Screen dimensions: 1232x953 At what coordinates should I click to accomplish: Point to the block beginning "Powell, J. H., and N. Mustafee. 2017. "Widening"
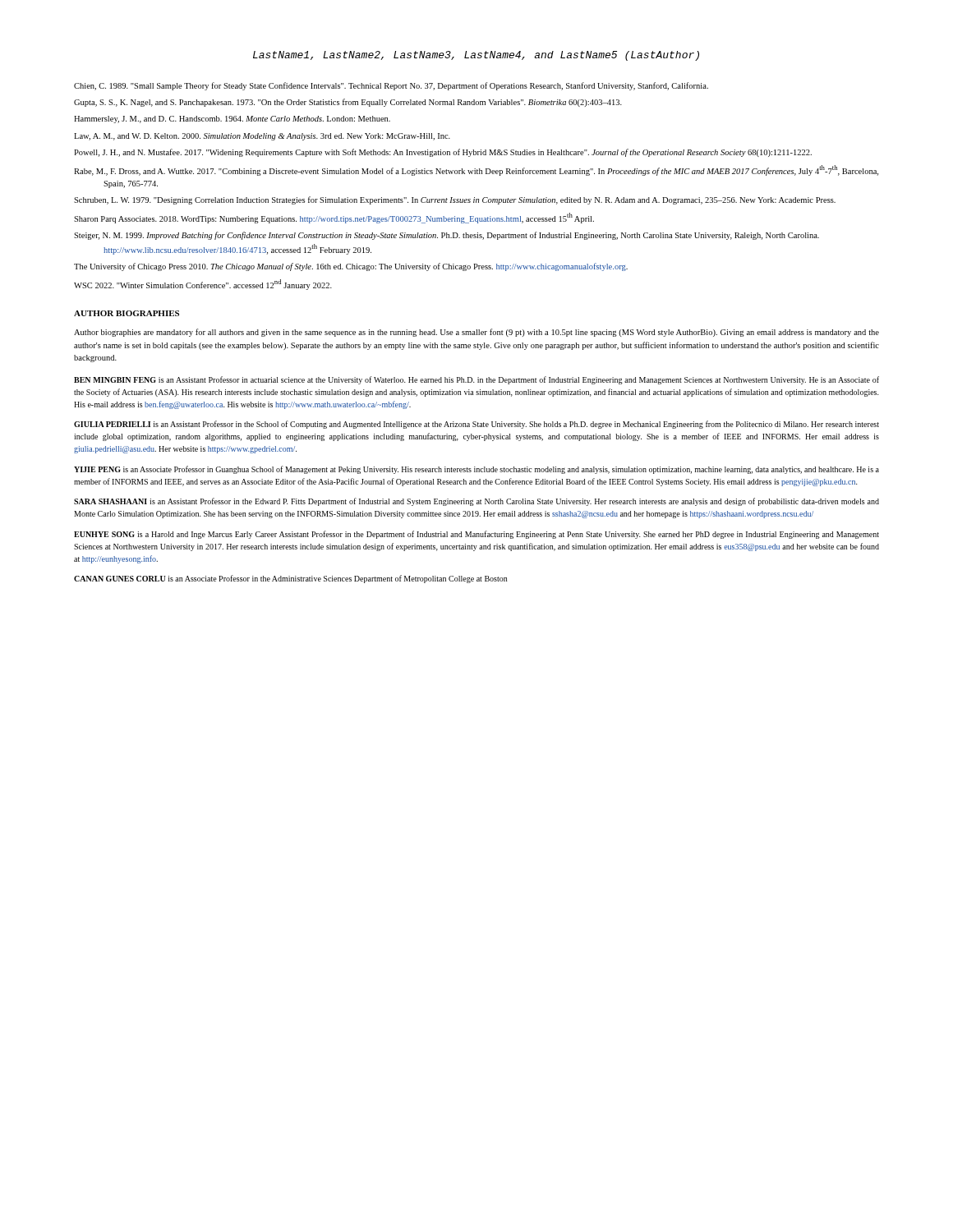443,152
